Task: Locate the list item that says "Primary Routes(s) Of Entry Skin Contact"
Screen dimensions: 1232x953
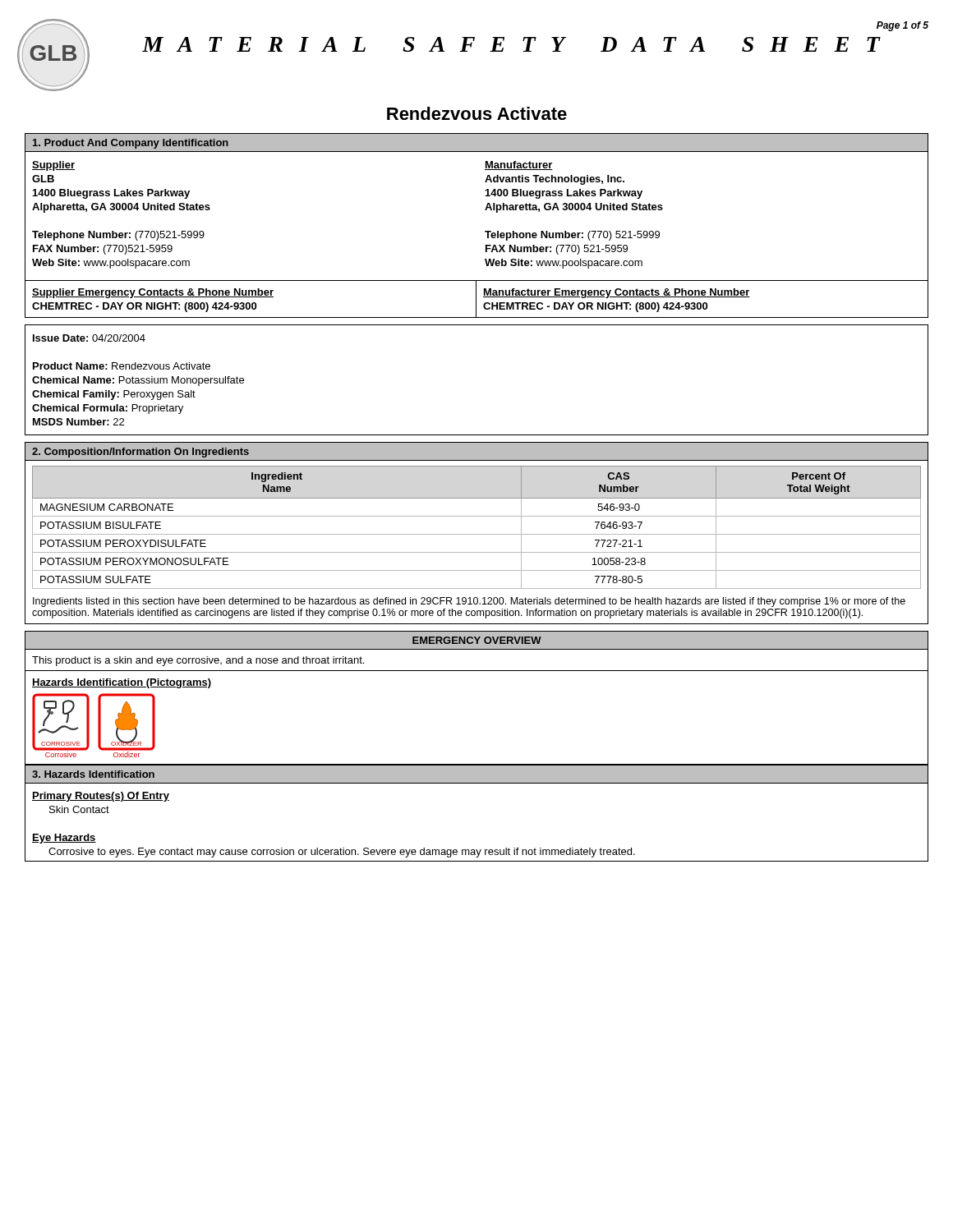Action: (101, 797)
